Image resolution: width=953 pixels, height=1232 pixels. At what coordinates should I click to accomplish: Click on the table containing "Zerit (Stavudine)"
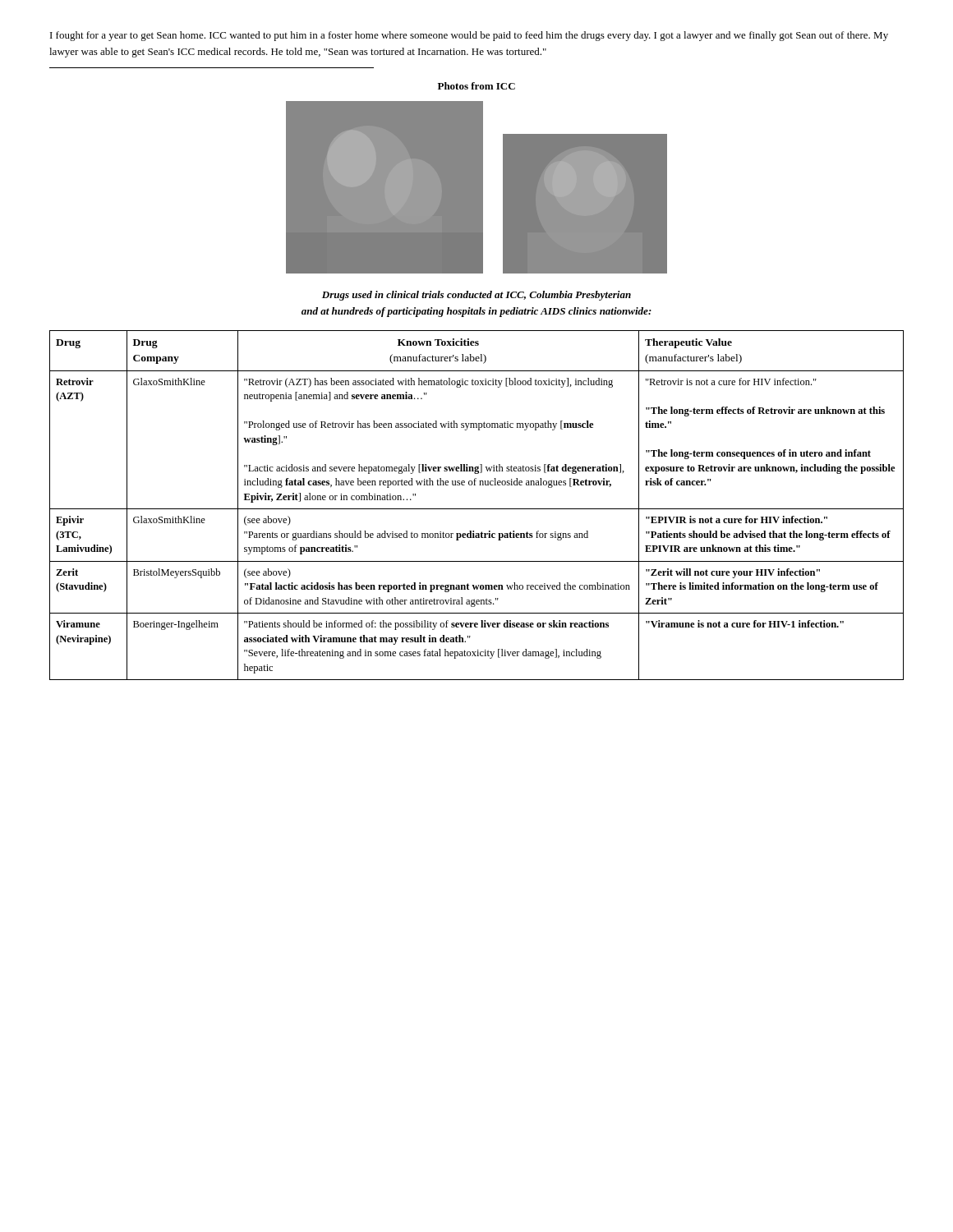click(476, 505)
